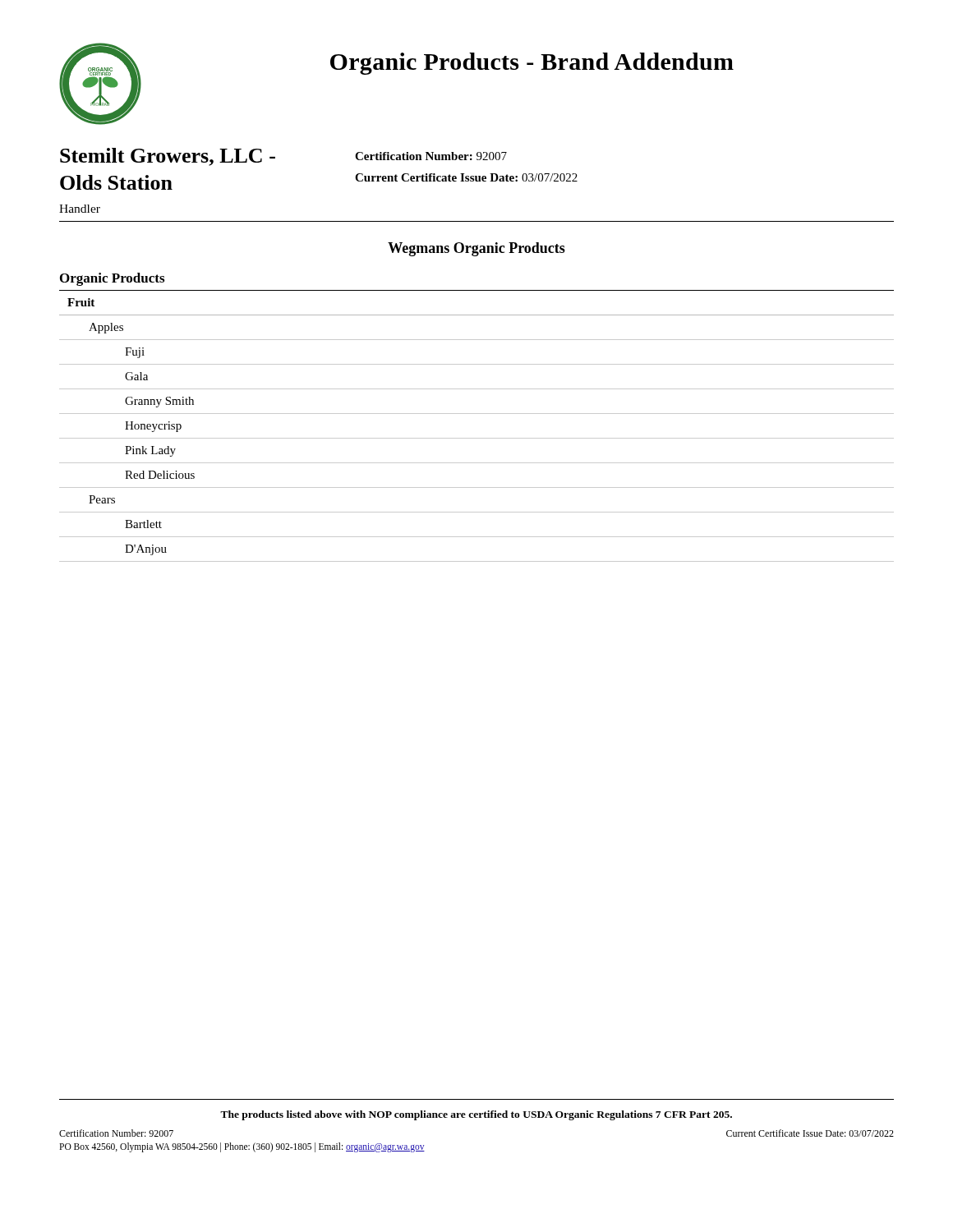
Task: Find the title that reads "Organic Products - Brand Addendum"
Action: pyautogui.click(x=532, y=61)
